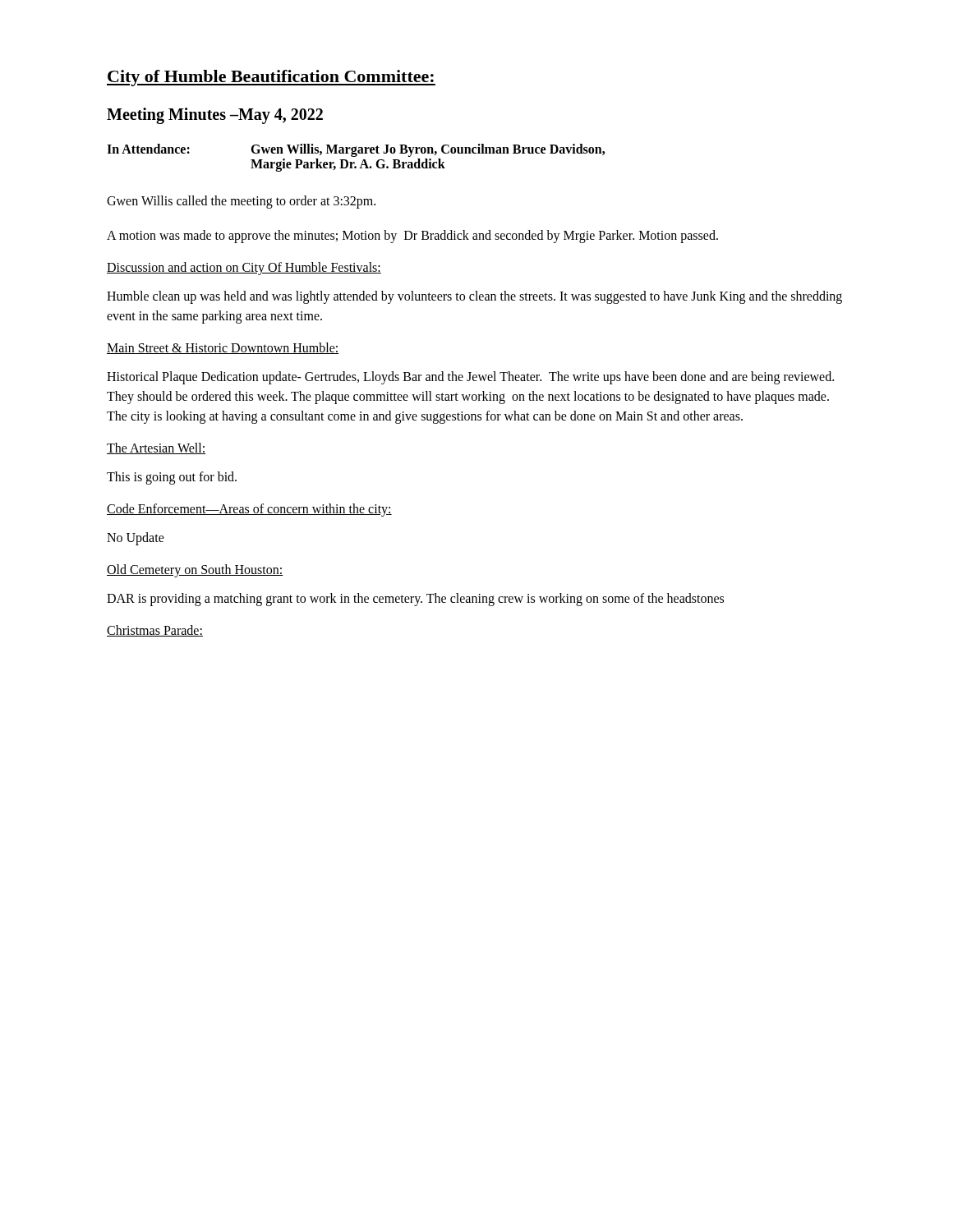Viewport: 953px width, 1232px height.
Task: Find the block on this page that starts "Gwen Willis called the meeting to"
Action: 241,202
